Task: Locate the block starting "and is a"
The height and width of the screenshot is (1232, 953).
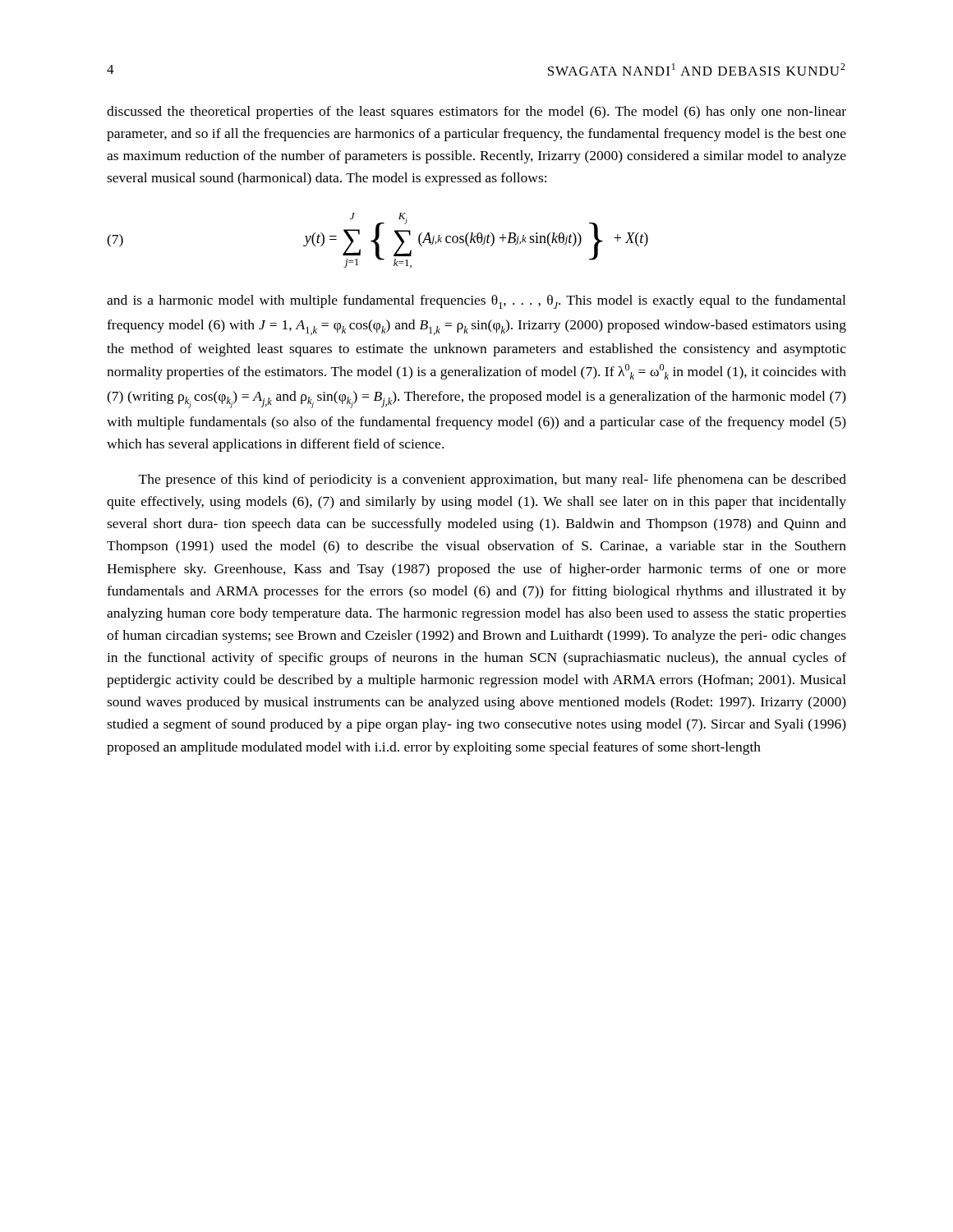Action: click(x=476, y=372)
